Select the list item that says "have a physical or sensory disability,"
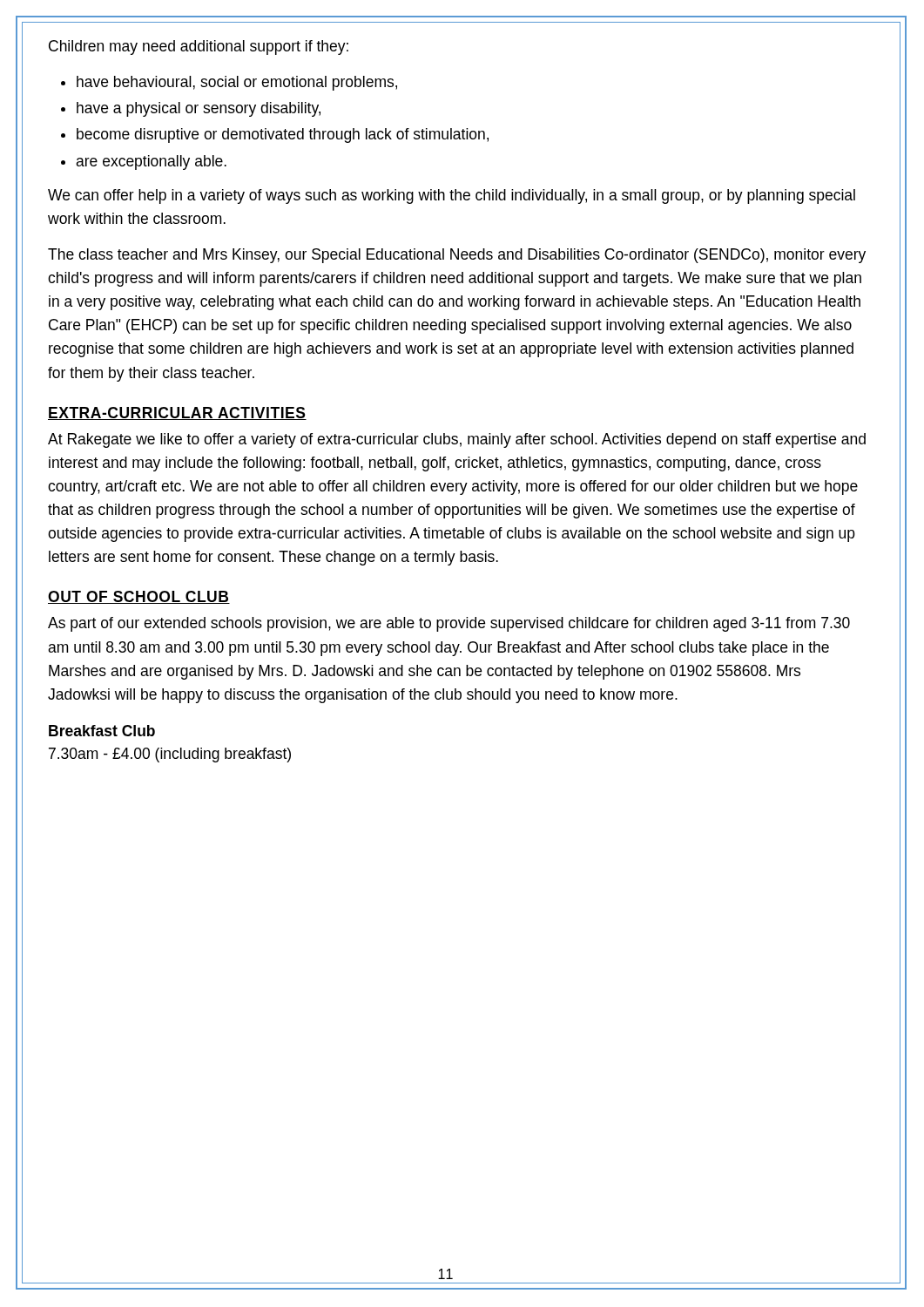Image resolution: width=924 pixels, height=1307 pixels. 199,109
